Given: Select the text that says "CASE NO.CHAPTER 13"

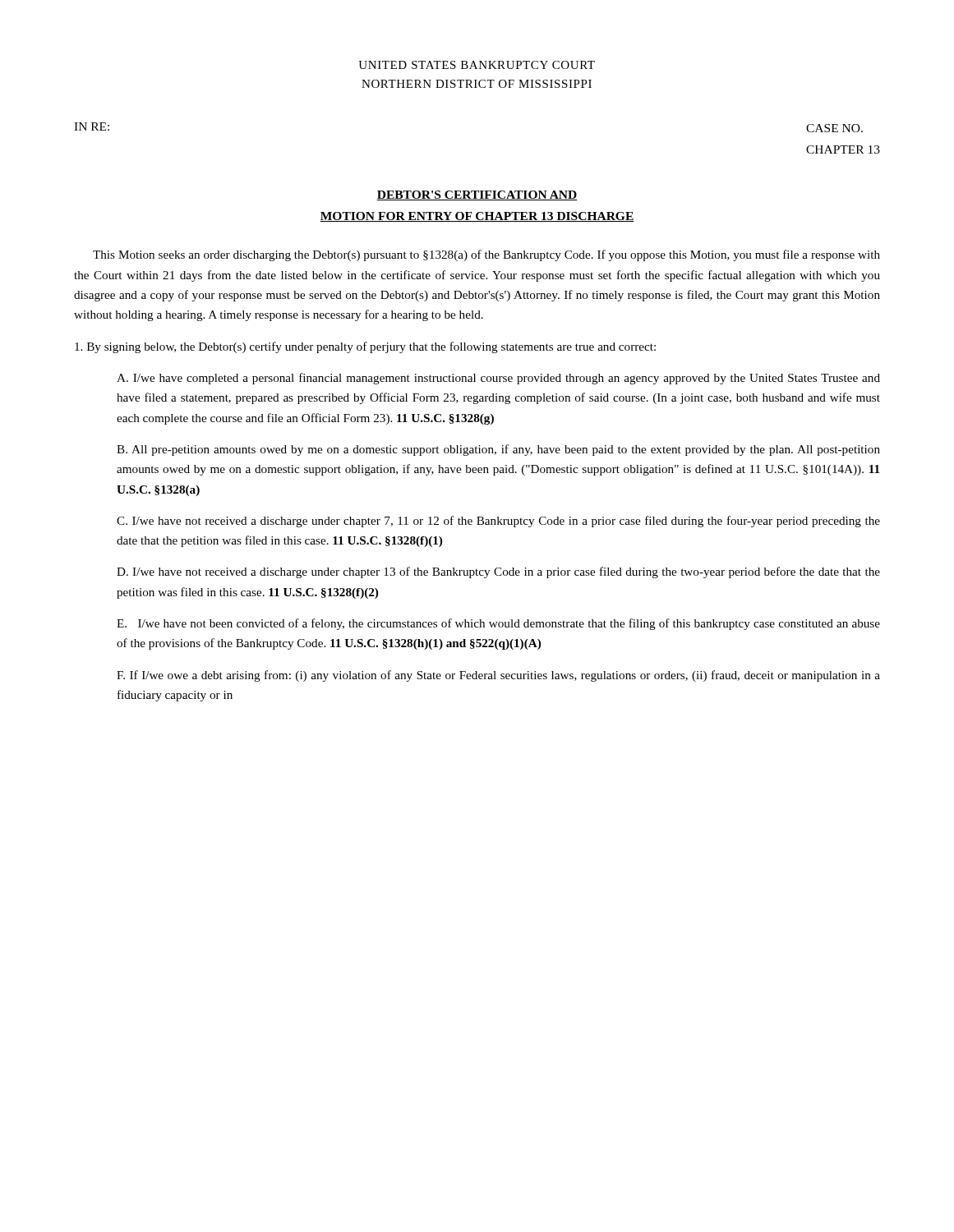Looking at the screenshot, I should (x=843, y=139).
